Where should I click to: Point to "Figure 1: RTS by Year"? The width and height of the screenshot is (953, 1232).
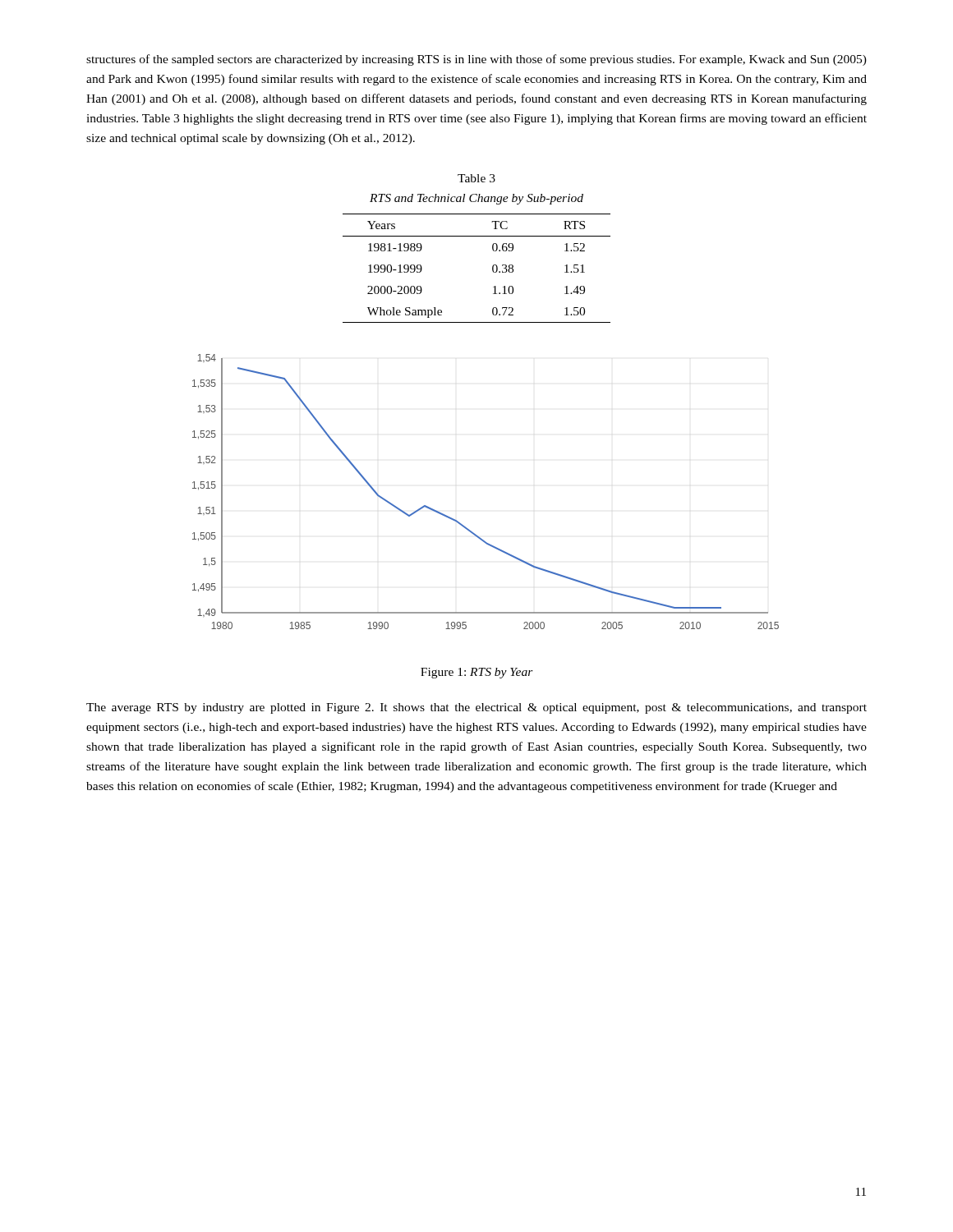[476, 672]
